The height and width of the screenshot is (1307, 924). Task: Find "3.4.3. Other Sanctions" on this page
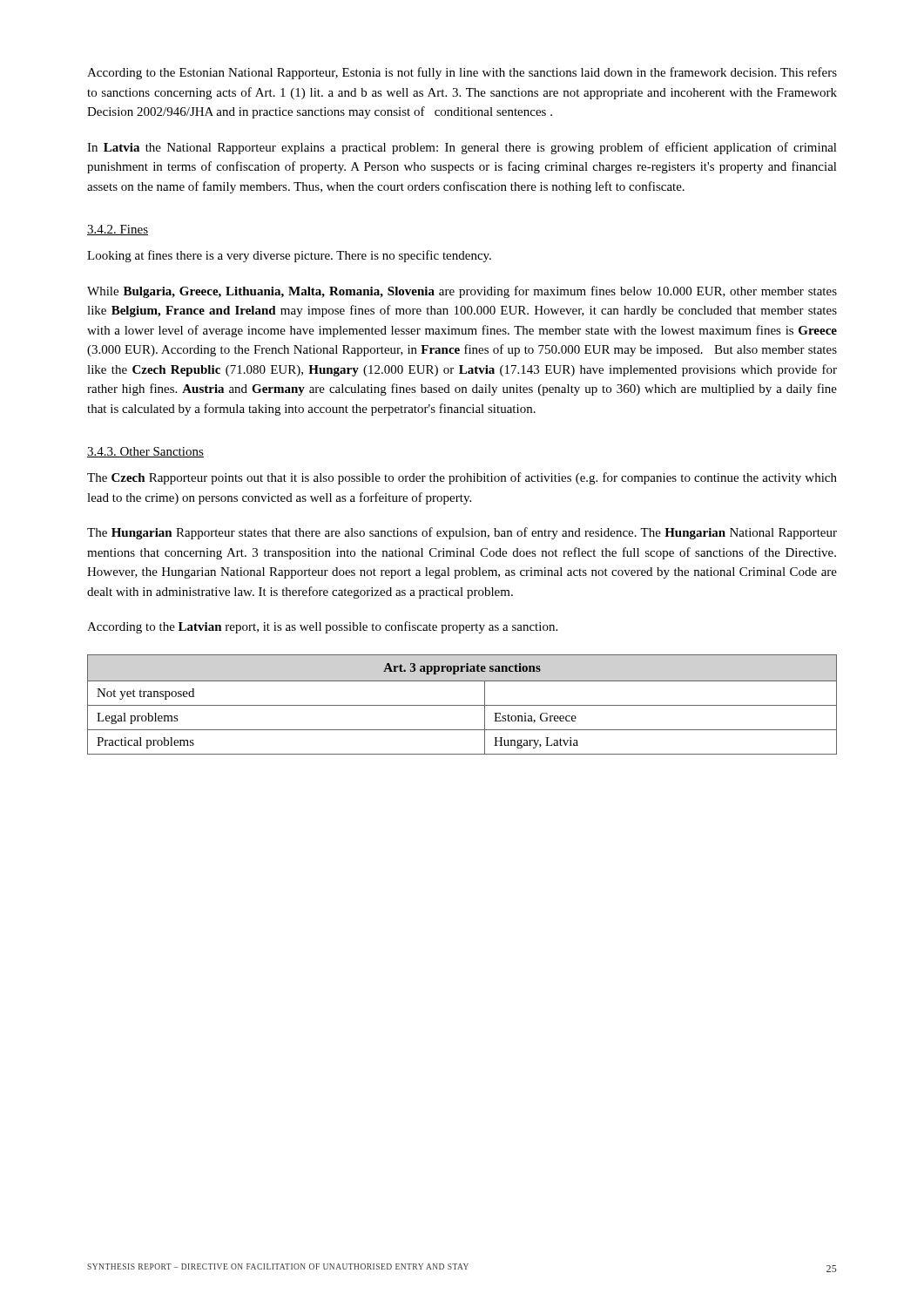click(145, 451)
